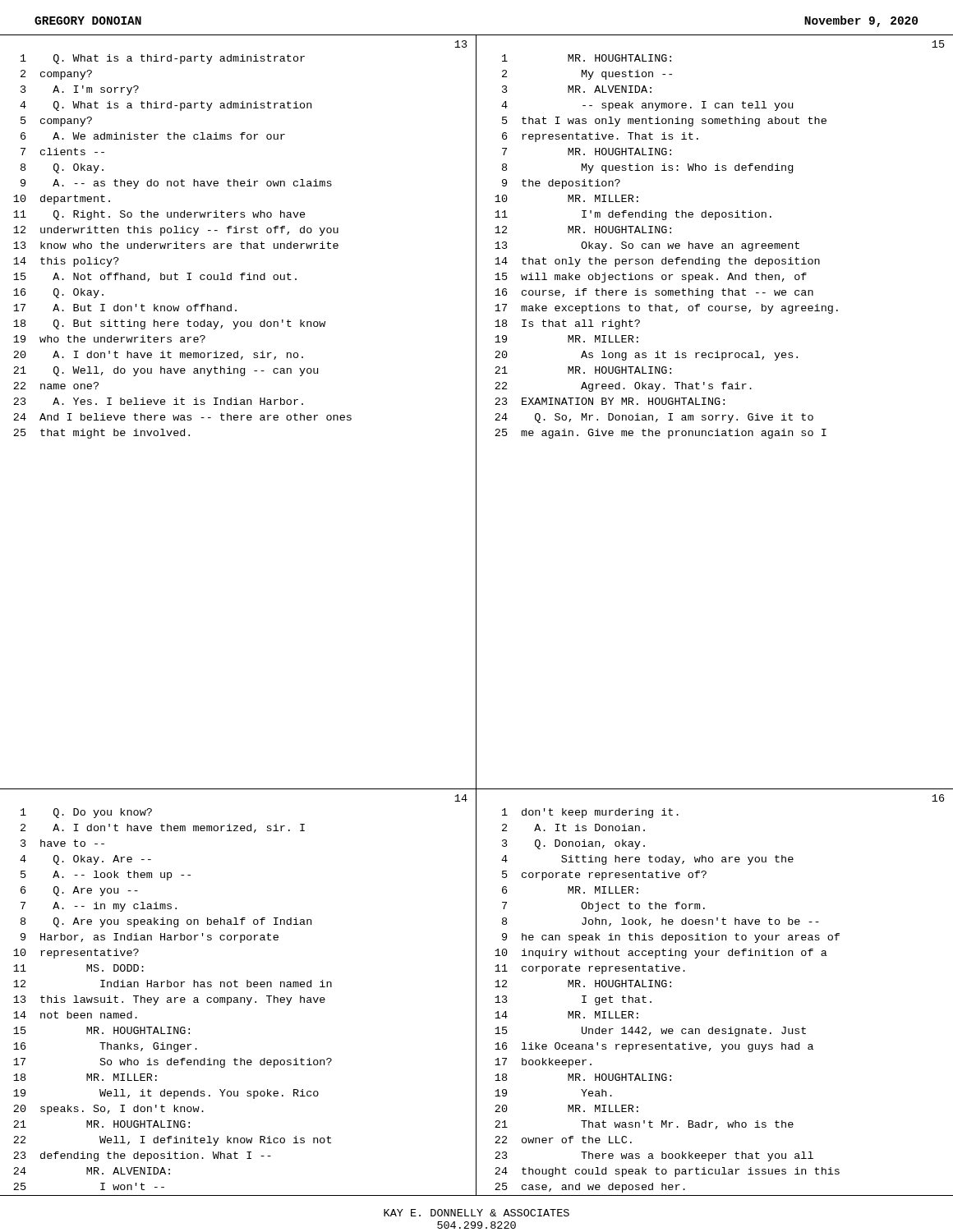Locate the table with the text "16 1 don't"
953x1232 pixels.
(715, 992)
